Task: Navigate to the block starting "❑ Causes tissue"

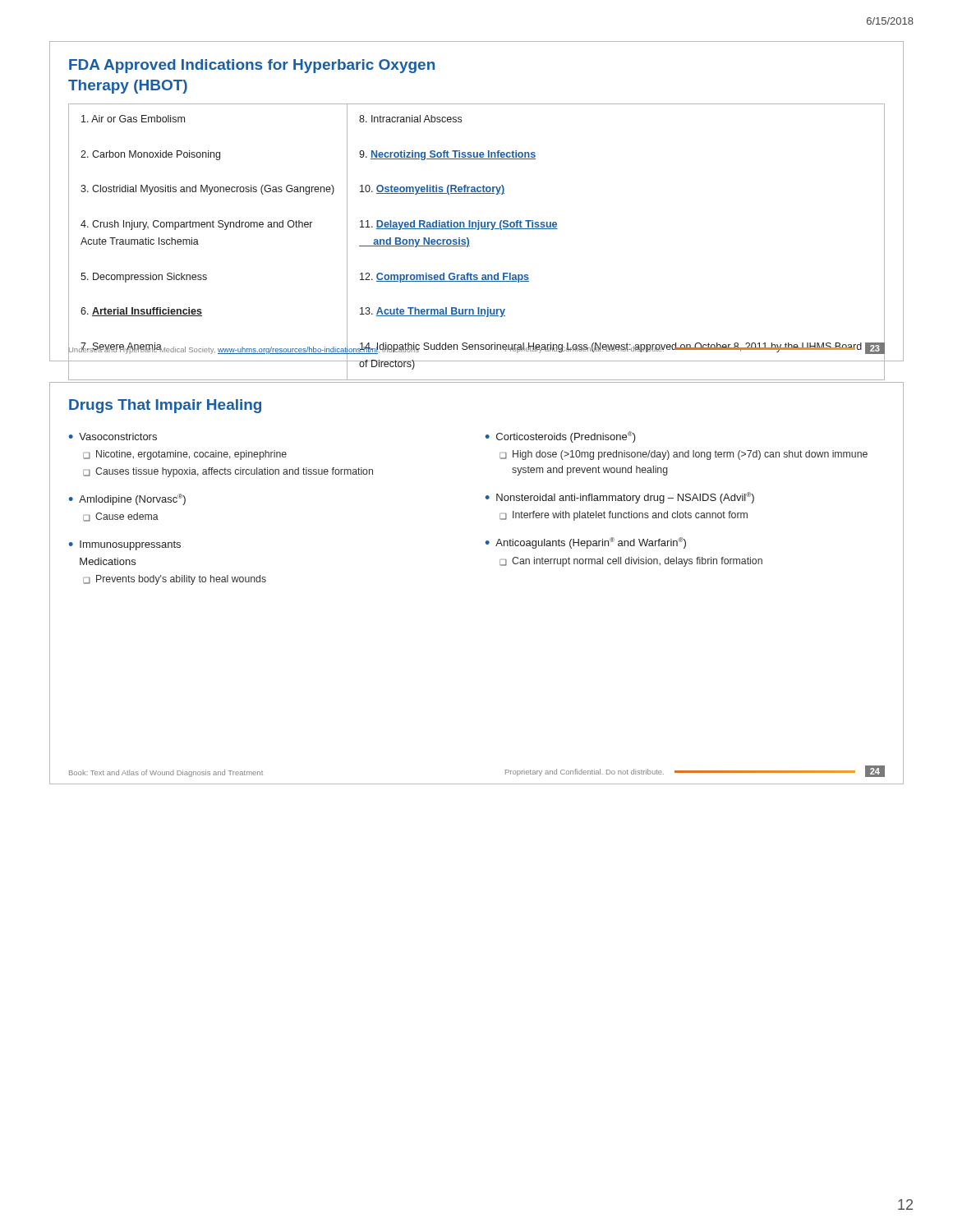Action: (228, 472)
